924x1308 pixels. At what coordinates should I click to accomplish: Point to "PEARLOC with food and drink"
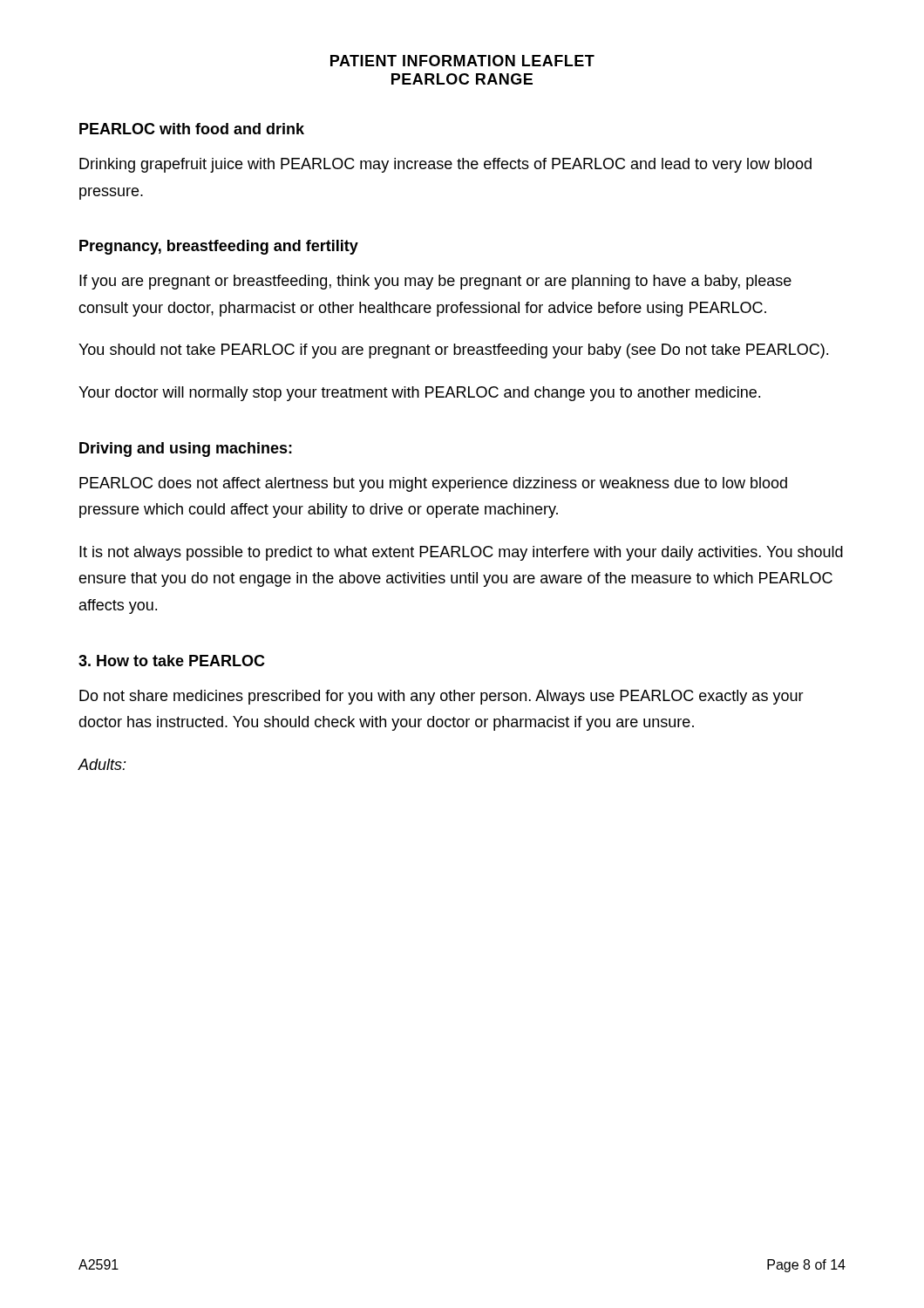coord(191,129)
